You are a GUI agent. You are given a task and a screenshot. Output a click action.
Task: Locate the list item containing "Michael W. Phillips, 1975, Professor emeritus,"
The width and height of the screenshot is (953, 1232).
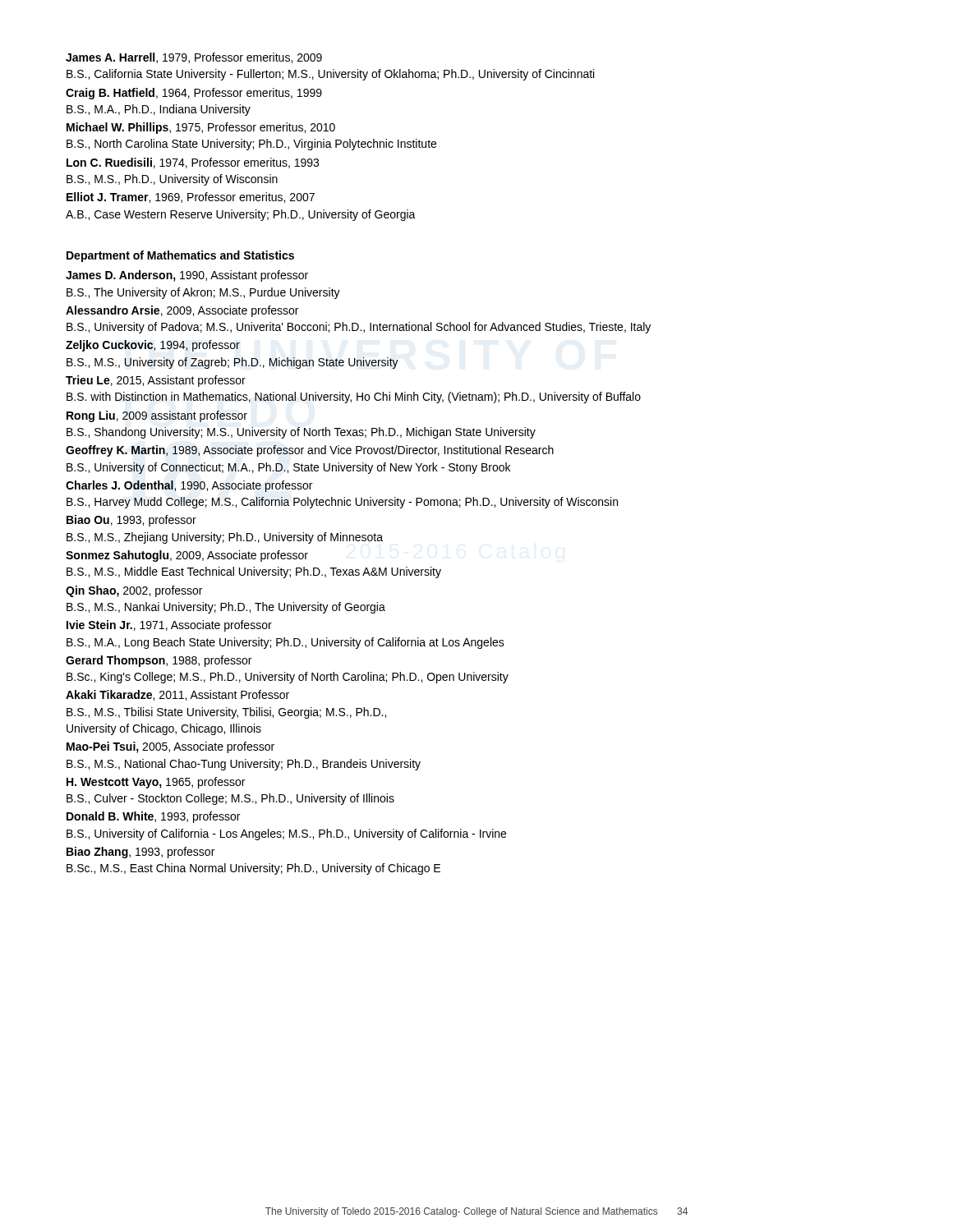201,128
